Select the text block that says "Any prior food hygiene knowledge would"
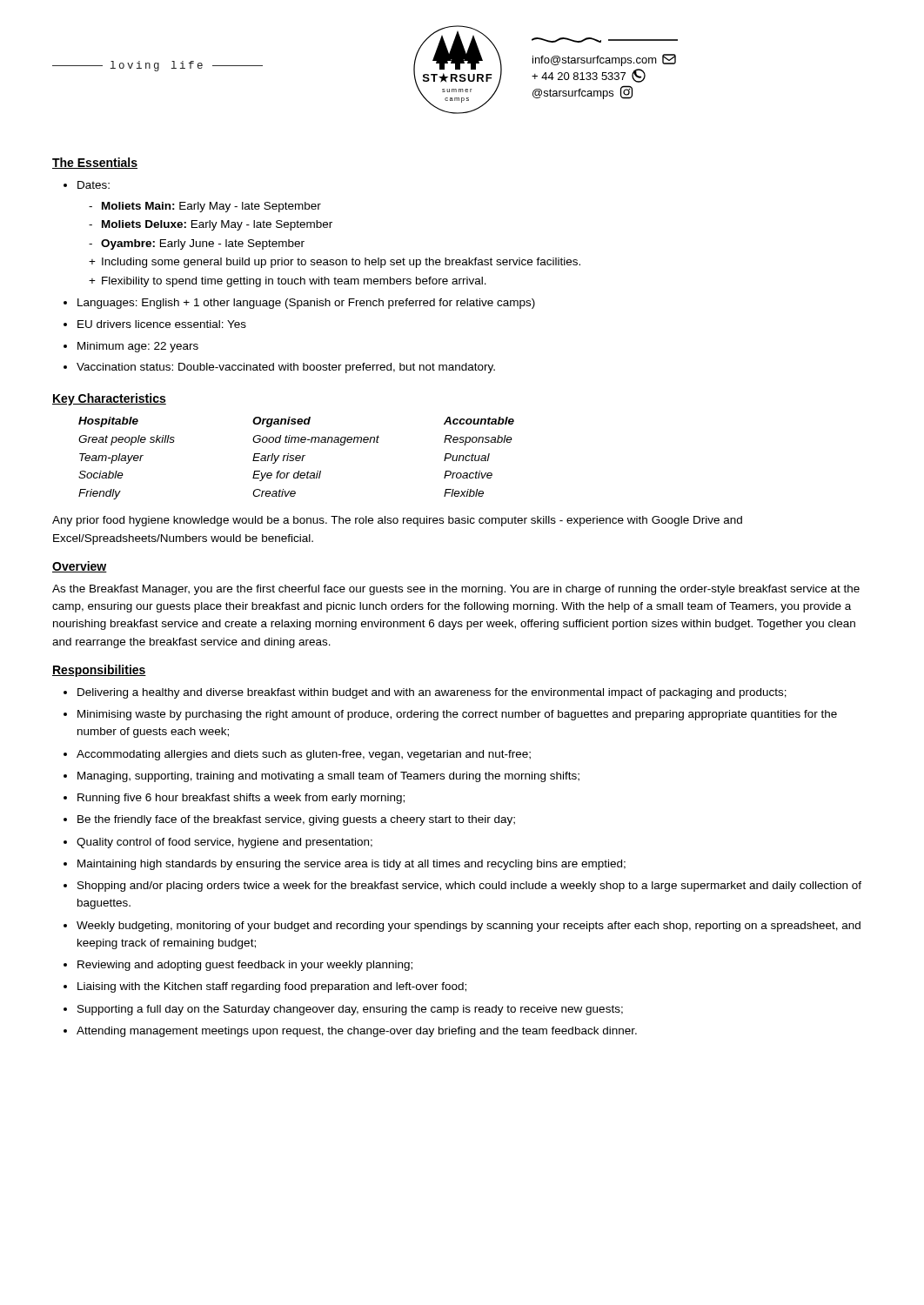 point(397,529)
